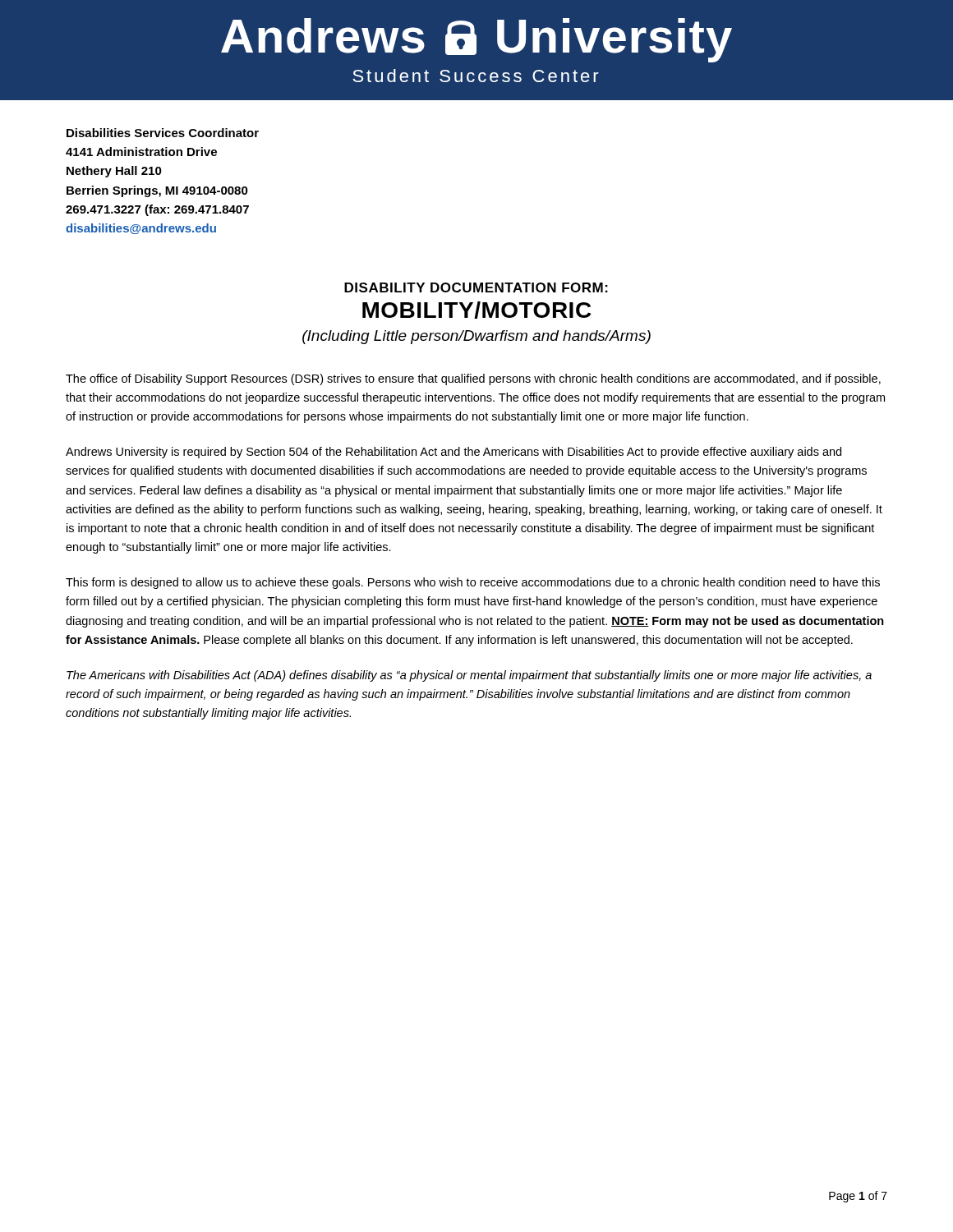Where is the passage that starts "Disabilities Services Coordinator 4141 Administration Drive"?
Screen dimensions: 1232x953
(x=162, y=180)
